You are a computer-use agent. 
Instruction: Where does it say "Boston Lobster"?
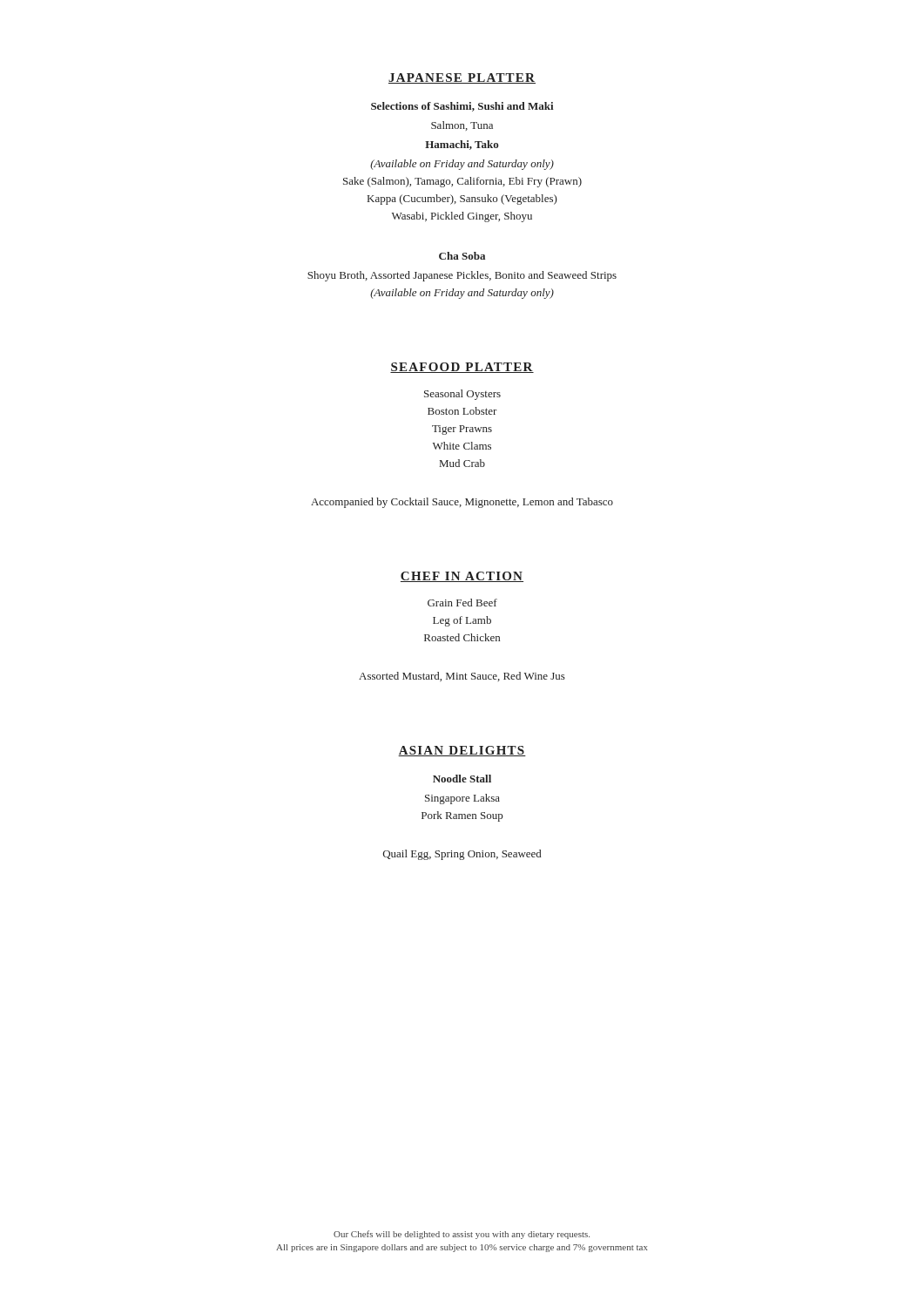pos(462,411)
